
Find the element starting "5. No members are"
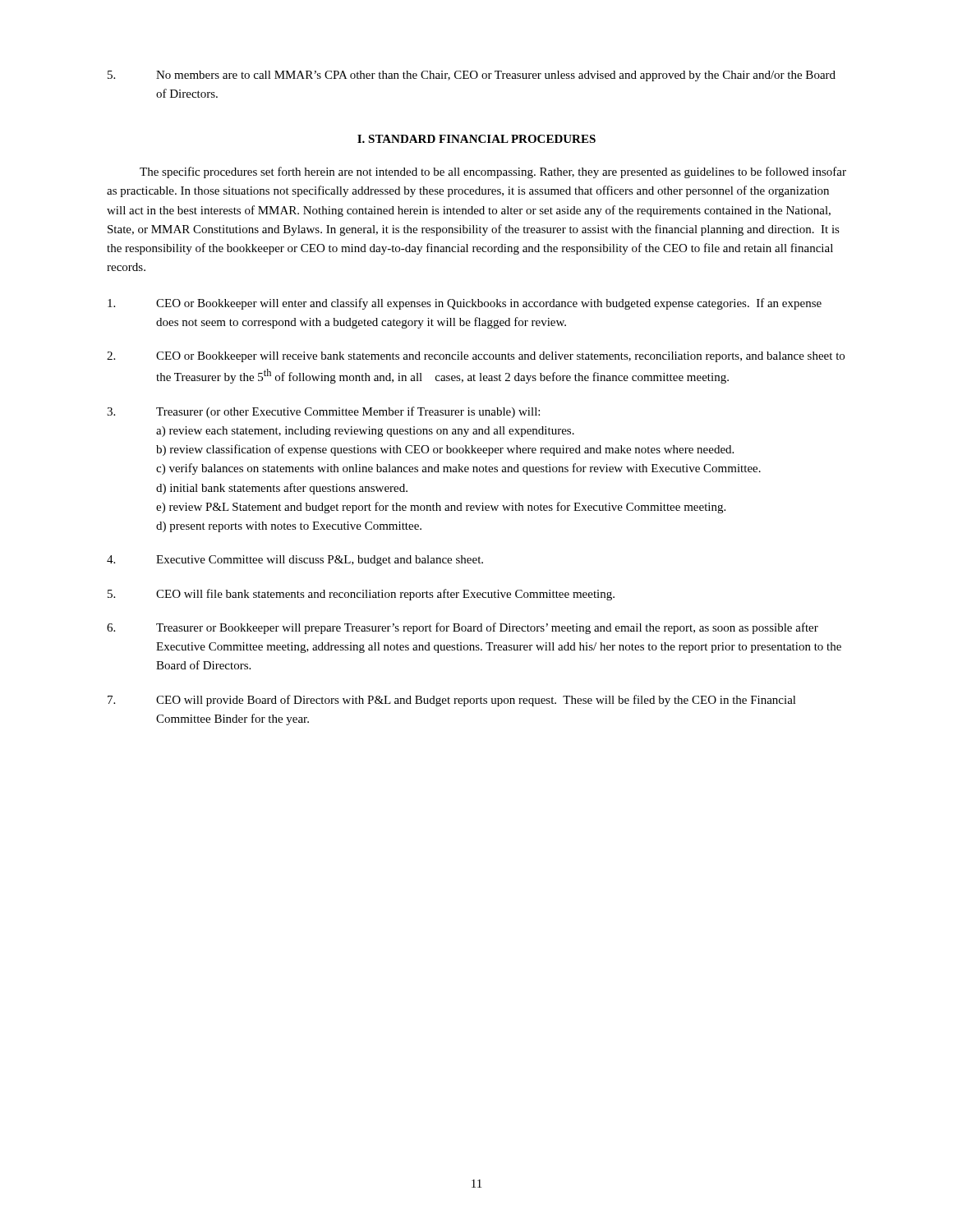click(476, 84)
